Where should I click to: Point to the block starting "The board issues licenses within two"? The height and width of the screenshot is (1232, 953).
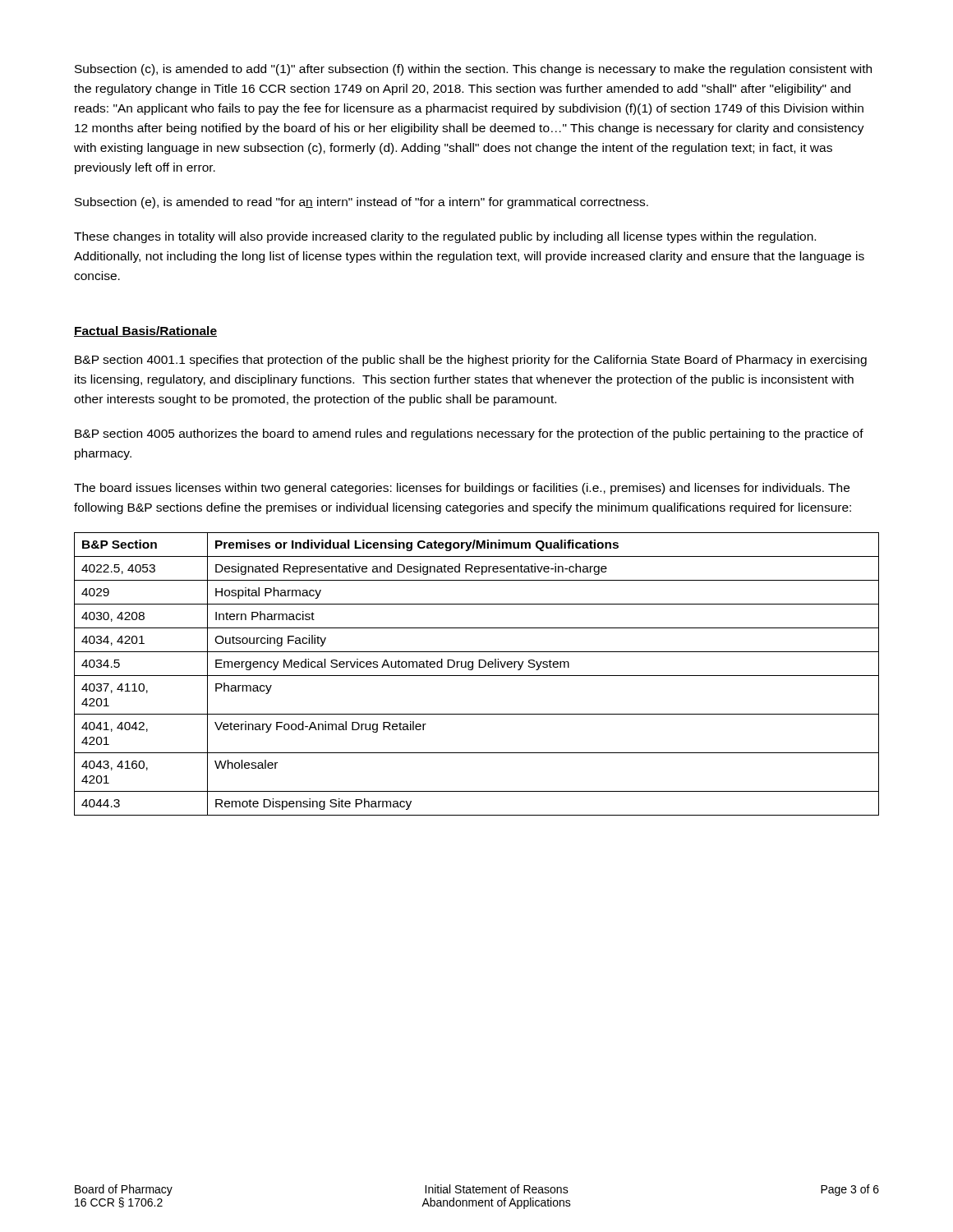(463, 498)
